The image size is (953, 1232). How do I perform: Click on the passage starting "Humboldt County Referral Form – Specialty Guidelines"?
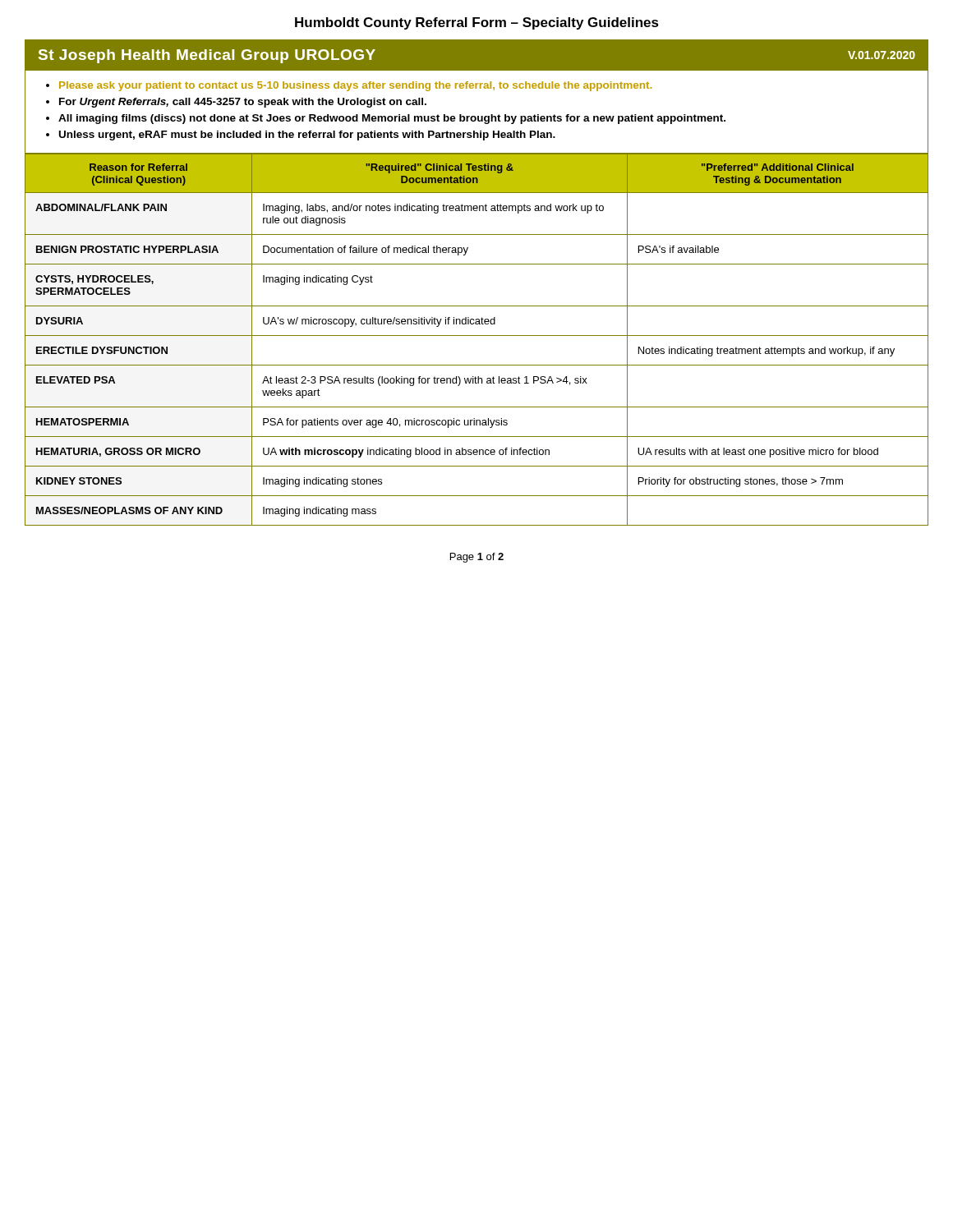pyautogui.click(x=476, y=23)
